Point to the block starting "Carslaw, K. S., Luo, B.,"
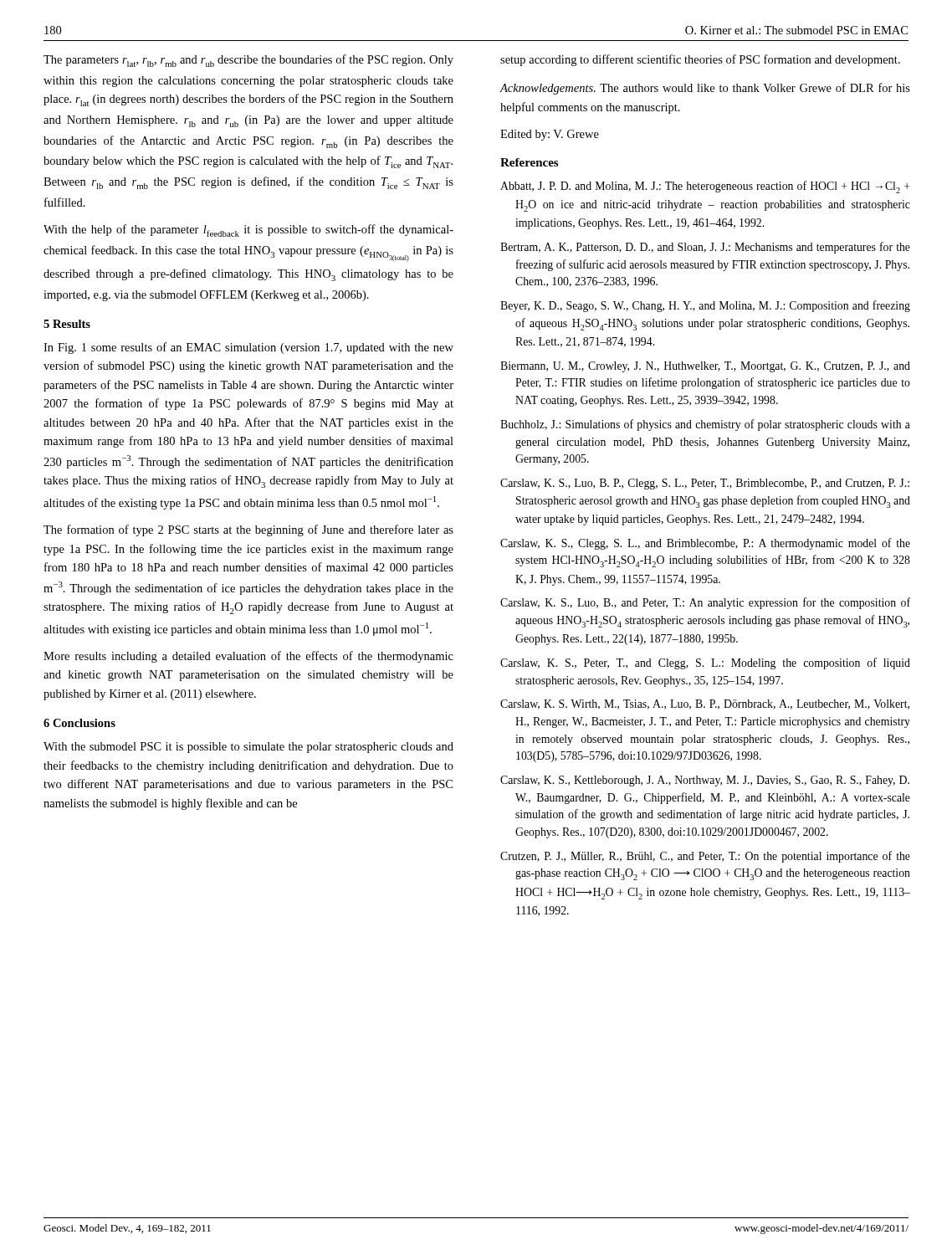This screenshot has width=952, height=1255. pyautogui.click(x=705, y=621)
